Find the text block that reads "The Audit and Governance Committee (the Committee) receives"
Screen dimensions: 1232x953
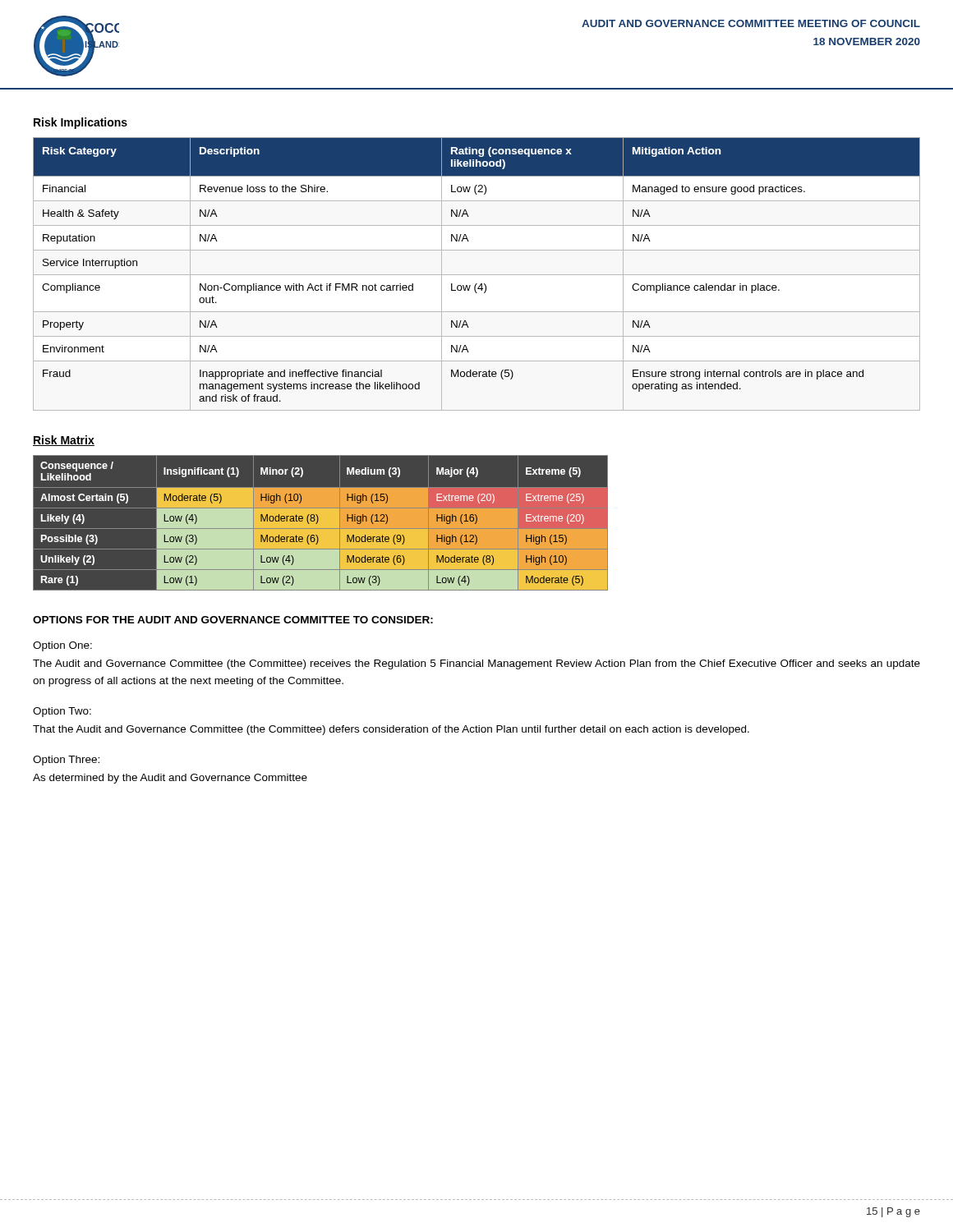(x=476, y=672)
